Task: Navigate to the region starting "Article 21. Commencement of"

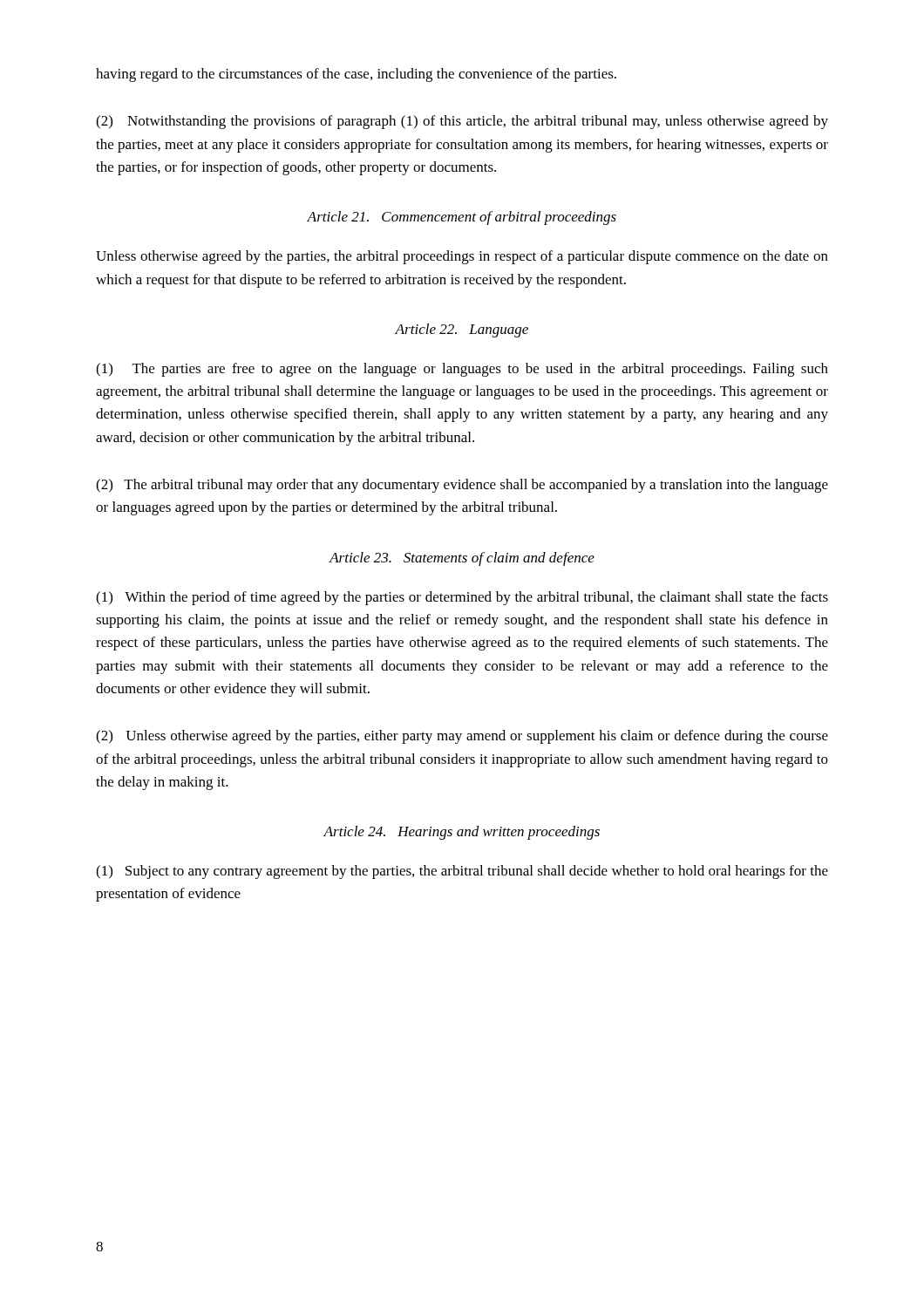Action: pos(462,217)
